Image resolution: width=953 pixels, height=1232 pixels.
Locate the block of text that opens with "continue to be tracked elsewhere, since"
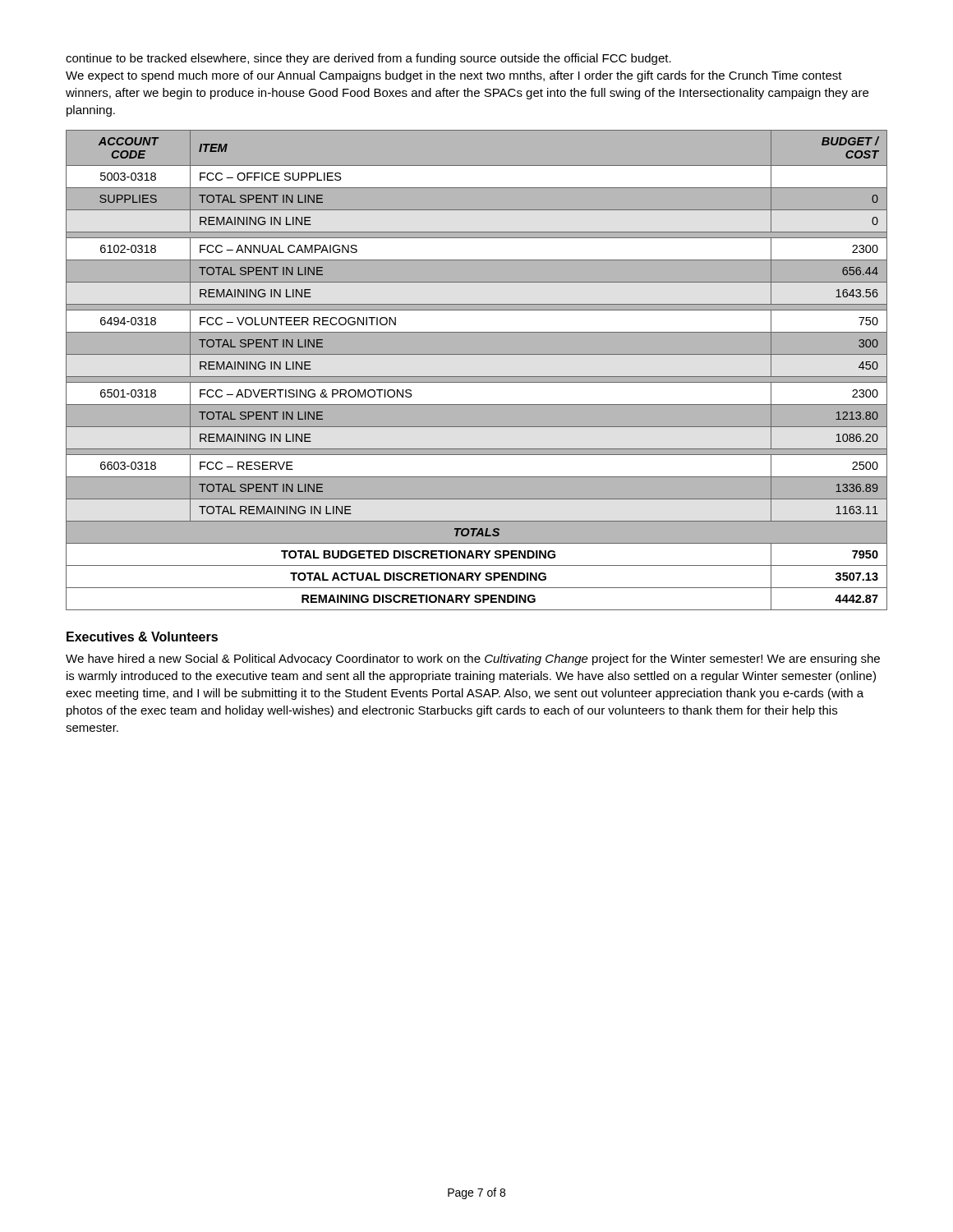click(467, 84)
